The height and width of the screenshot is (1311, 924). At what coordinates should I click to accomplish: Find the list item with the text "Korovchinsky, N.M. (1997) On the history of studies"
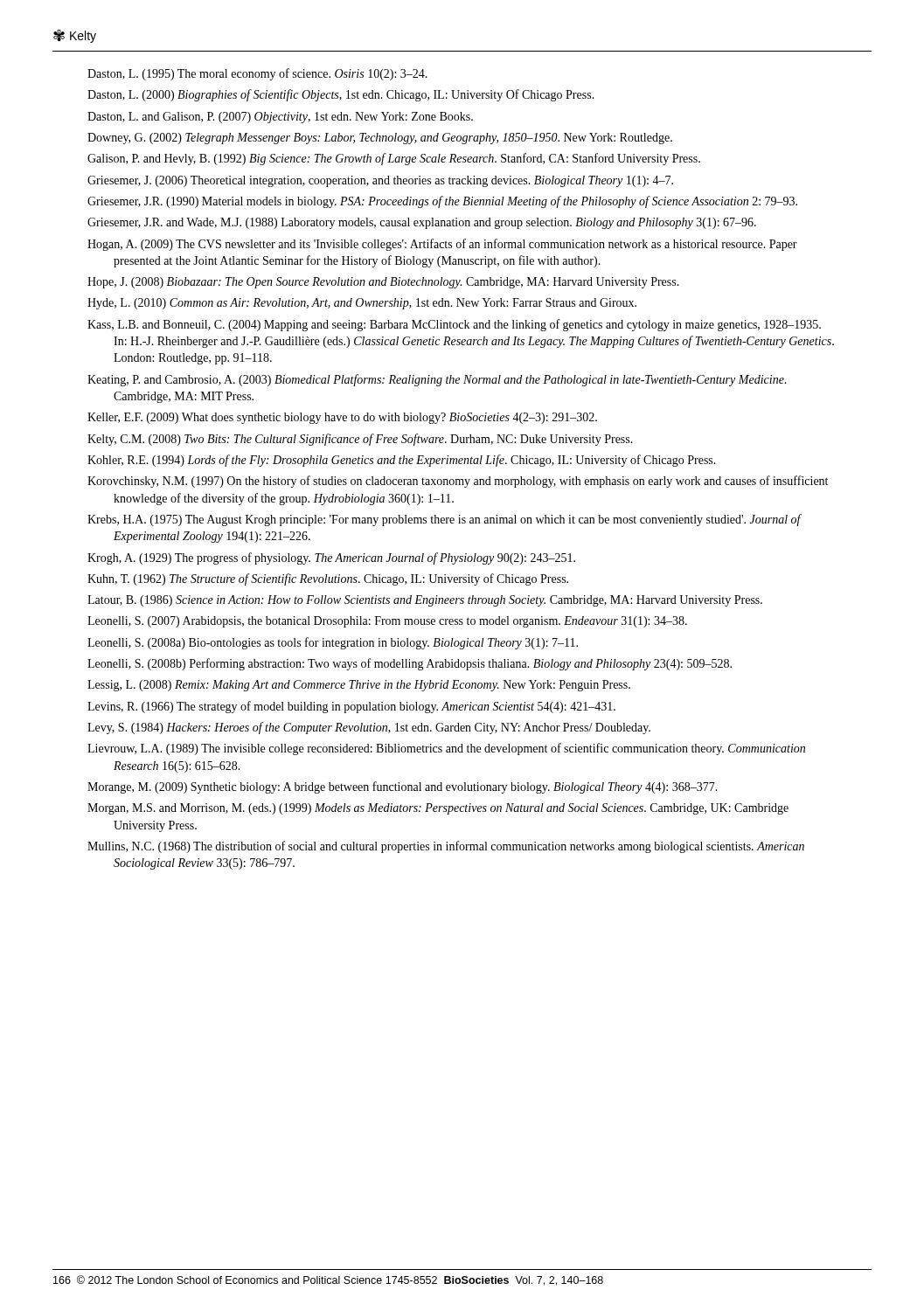tap(458, 490)
